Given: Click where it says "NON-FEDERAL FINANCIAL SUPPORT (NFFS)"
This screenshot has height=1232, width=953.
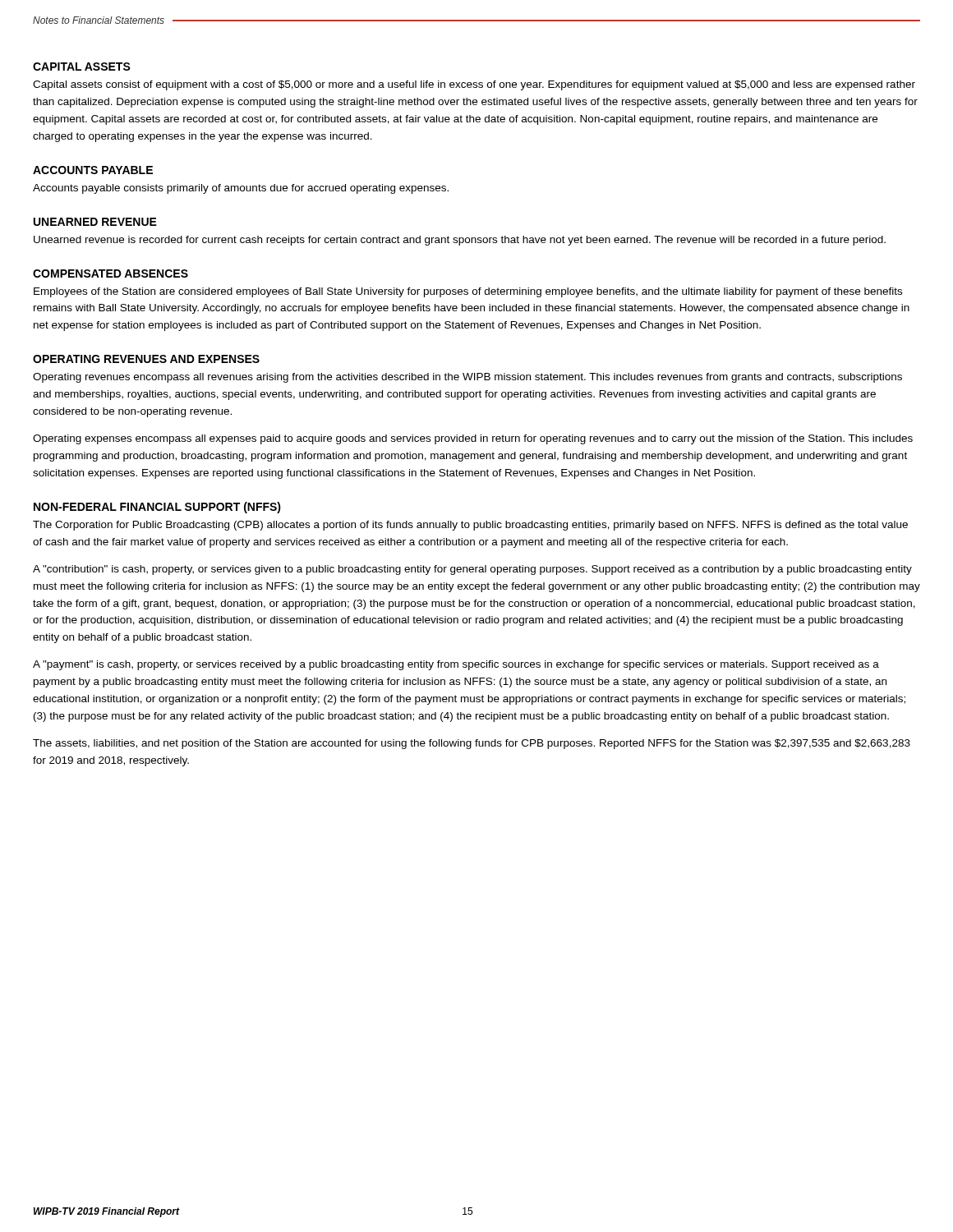Looking at the screenshot, I should [157, 507].
